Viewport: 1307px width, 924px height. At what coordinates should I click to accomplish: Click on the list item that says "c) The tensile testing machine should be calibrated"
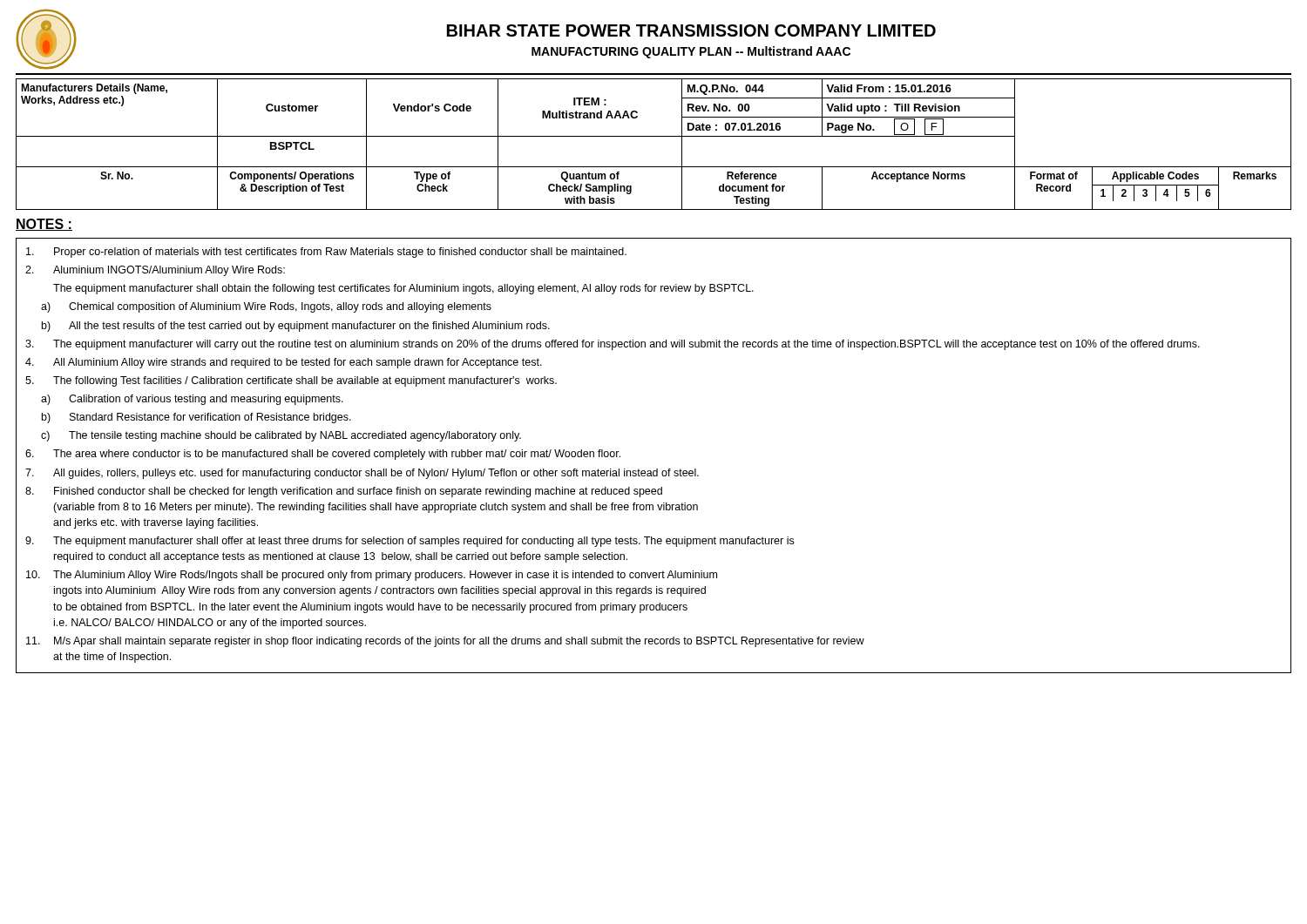(281, 436)
